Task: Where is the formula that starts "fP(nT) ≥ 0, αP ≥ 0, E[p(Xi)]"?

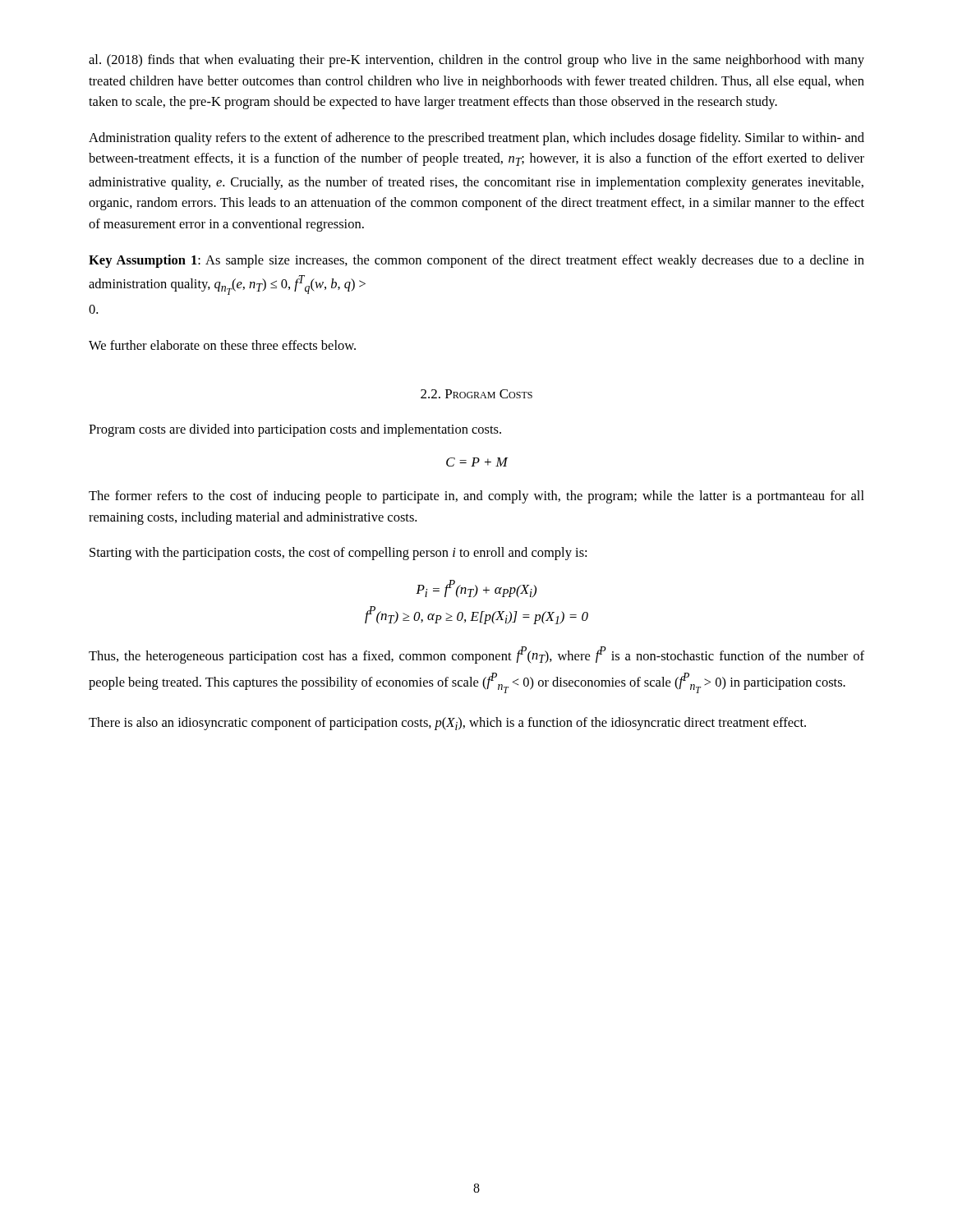Action: pos(476,616)
